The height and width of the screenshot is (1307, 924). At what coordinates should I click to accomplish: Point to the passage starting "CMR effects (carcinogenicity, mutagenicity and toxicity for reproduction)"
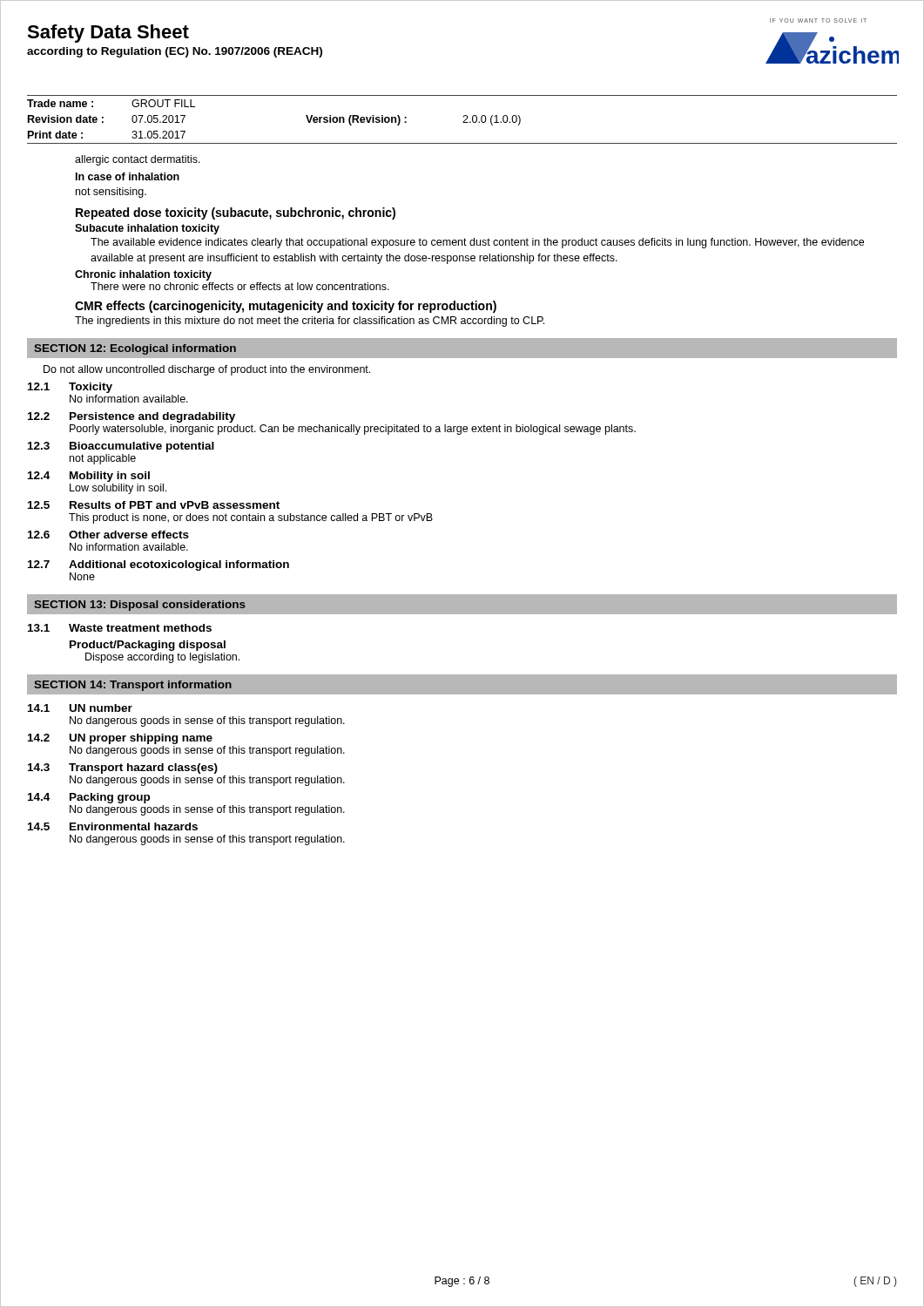286,306
